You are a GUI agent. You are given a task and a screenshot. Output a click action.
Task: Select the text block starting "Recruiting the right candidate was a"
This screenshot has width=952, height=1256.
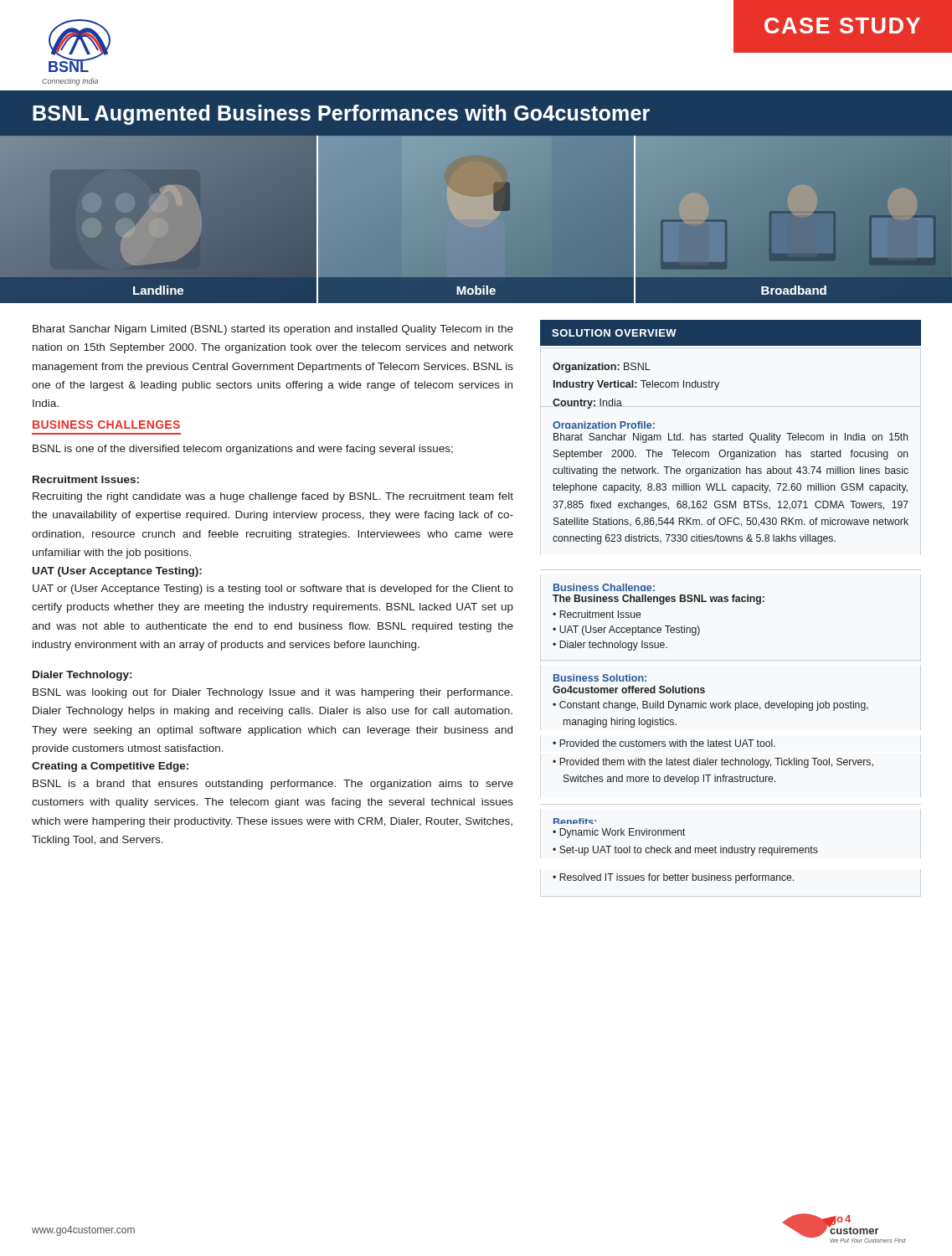click(x=273, y=524)
